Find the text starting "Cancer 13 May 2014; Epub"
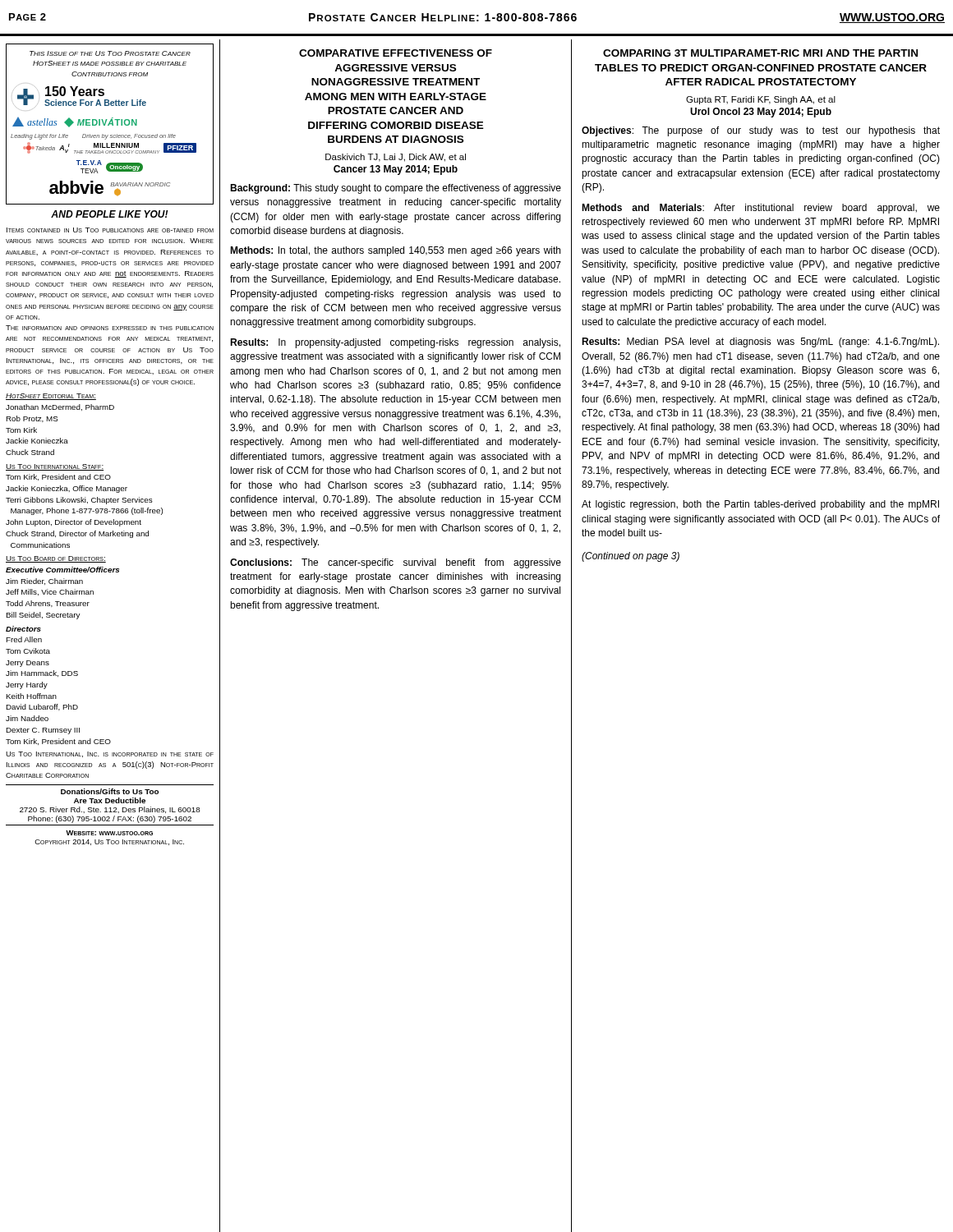Screen dimensions: 1232x953 (396, 169)
